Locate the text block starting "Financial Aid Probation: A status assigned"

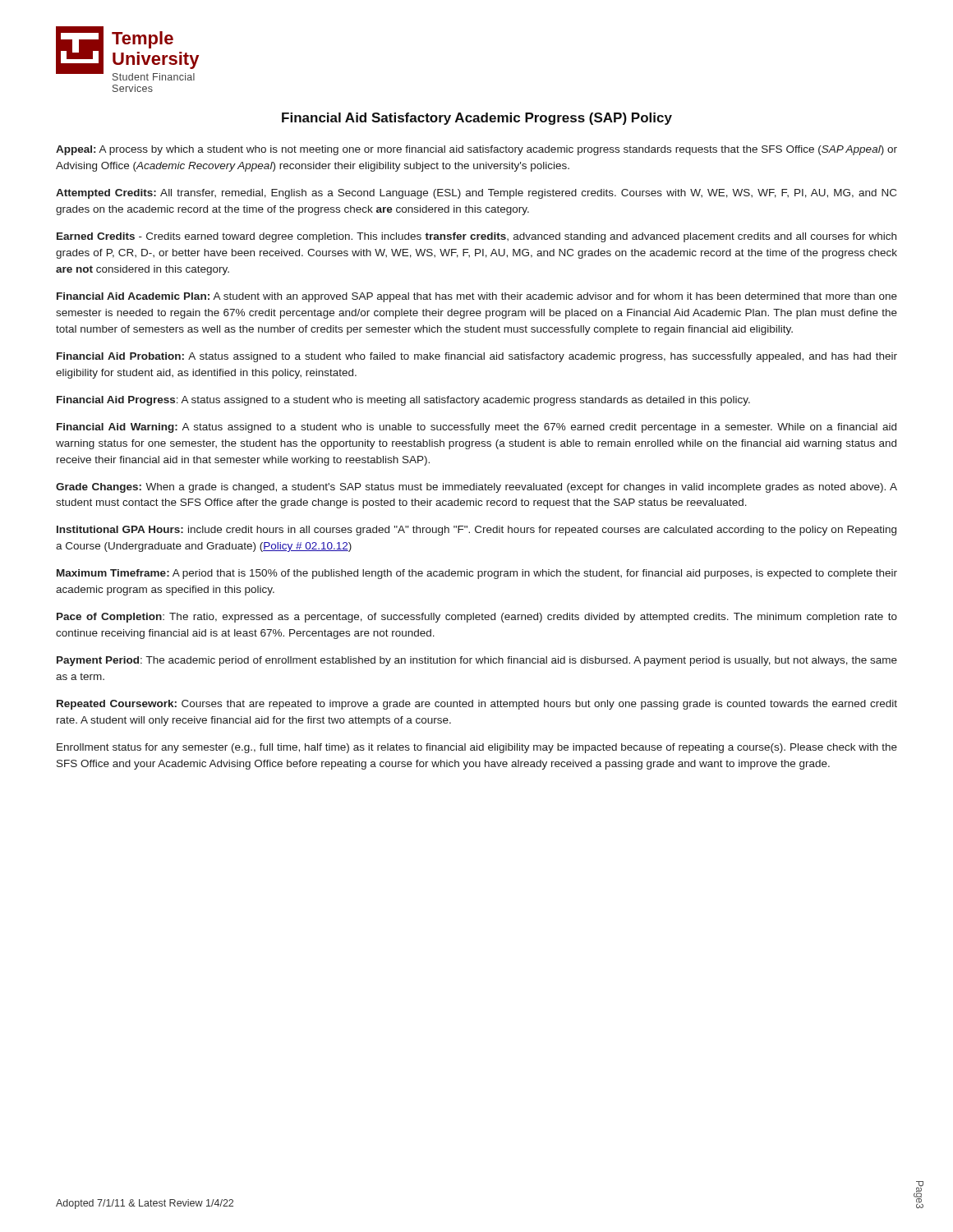tap(476, 364)
